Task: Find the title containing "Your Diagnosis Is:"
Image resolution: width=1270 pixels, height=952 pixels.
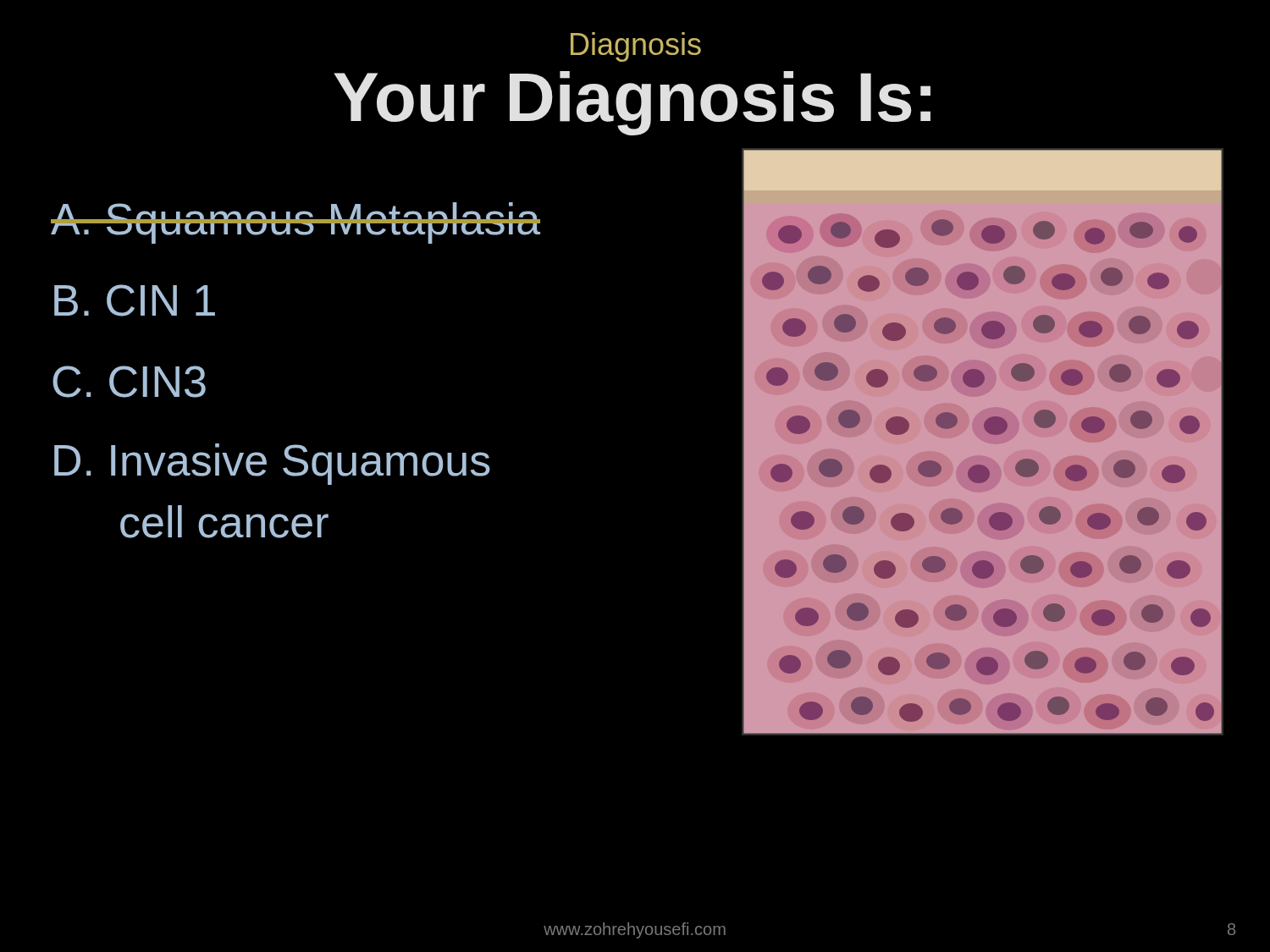Action: 635,97
